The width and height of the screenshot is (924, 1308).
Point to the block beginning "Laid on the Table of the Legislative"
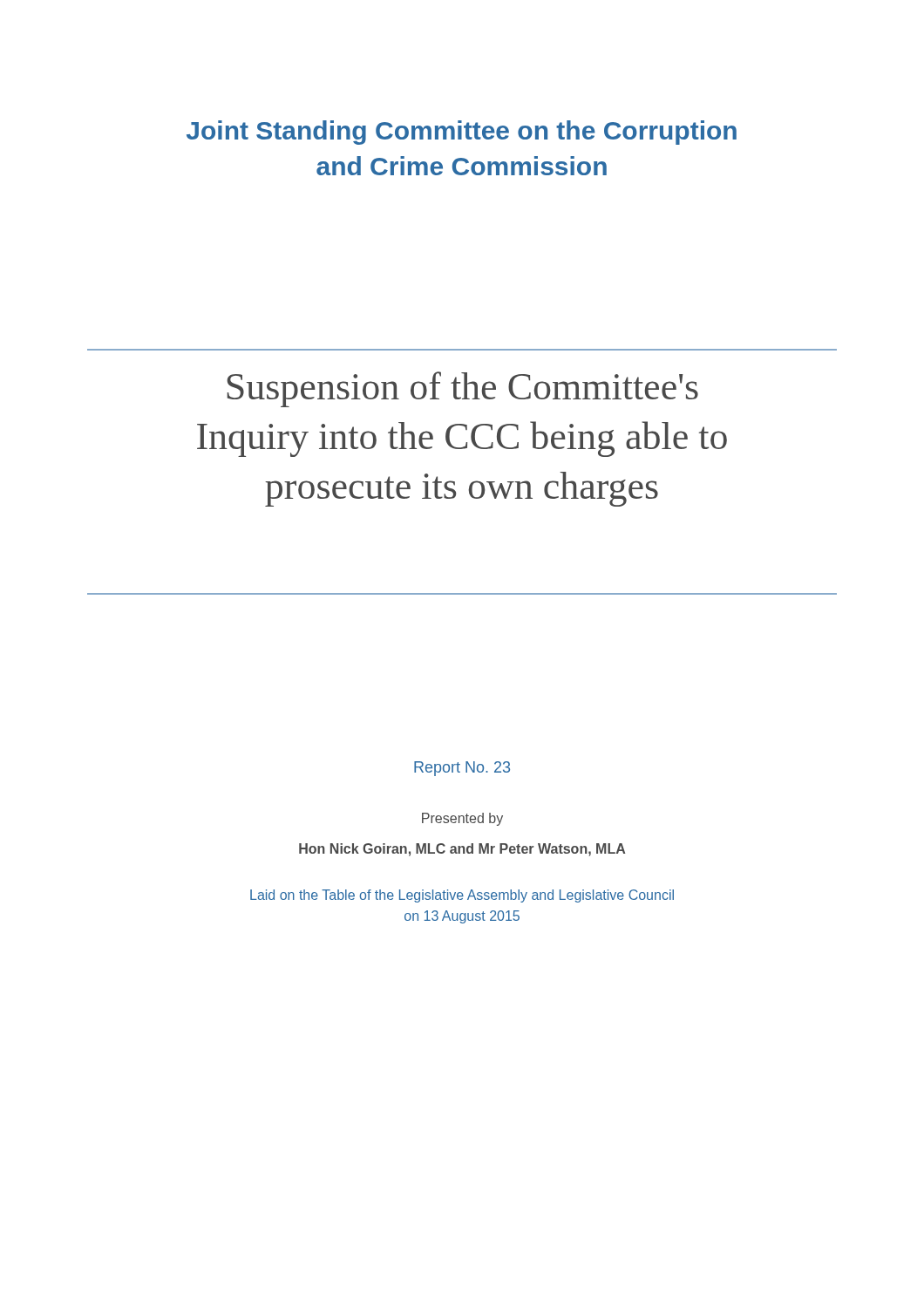tap(462, 906)
